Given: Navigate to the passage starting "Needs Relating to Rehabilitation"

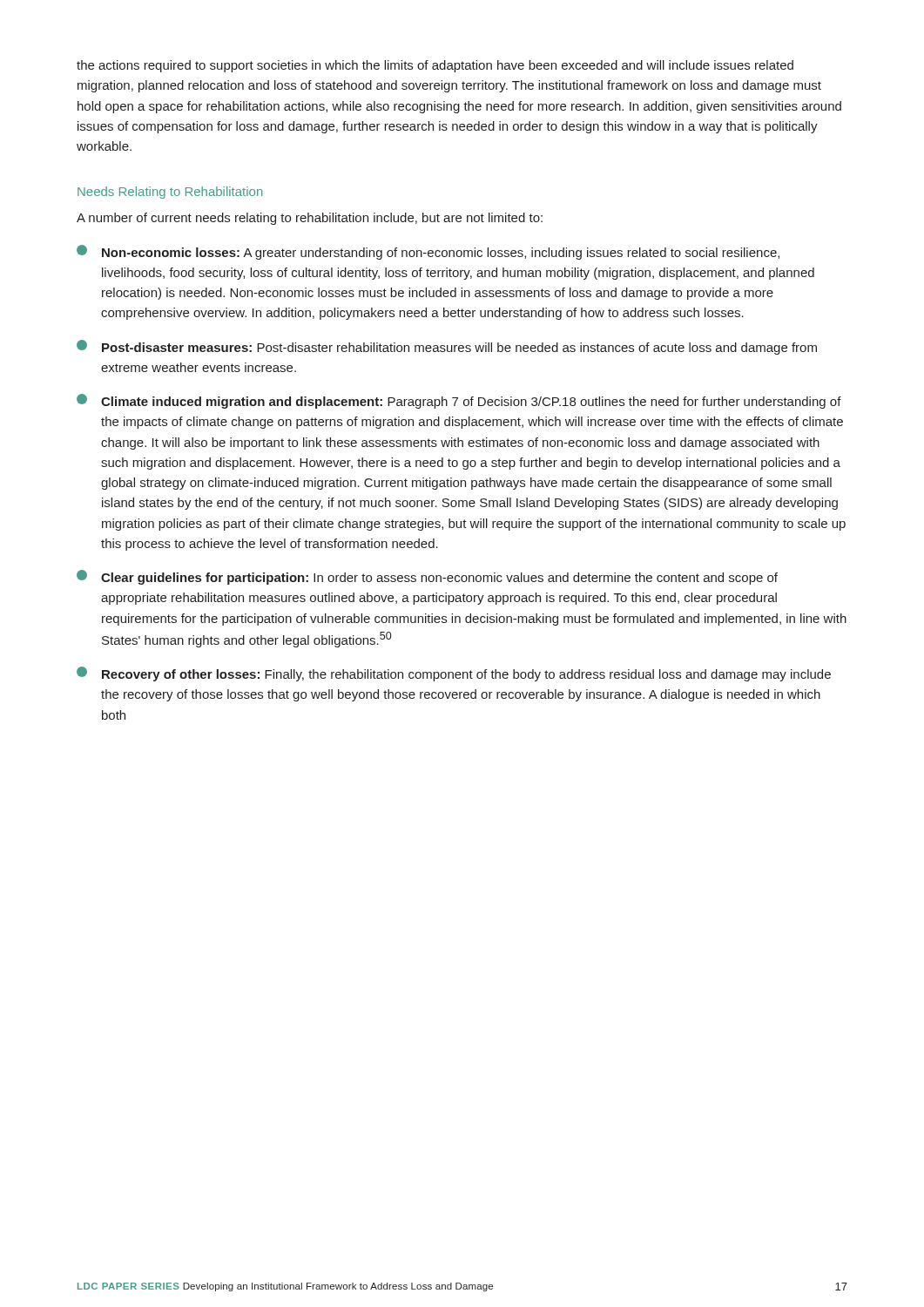Looking at the screenshot, I should [170, 191].
